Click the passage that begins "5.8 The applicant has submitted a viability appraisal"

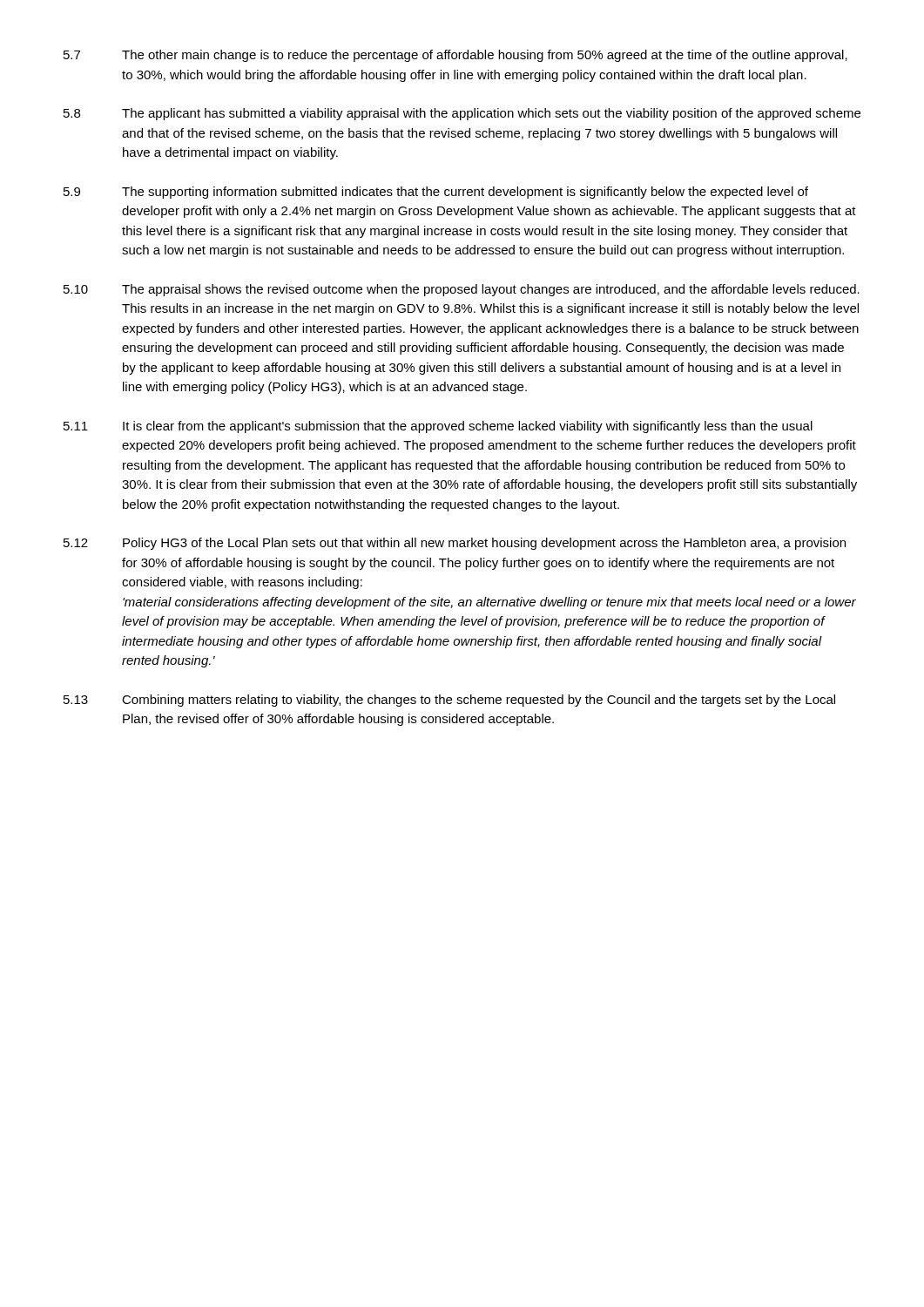pyautogui.click(x=462, y=133)
